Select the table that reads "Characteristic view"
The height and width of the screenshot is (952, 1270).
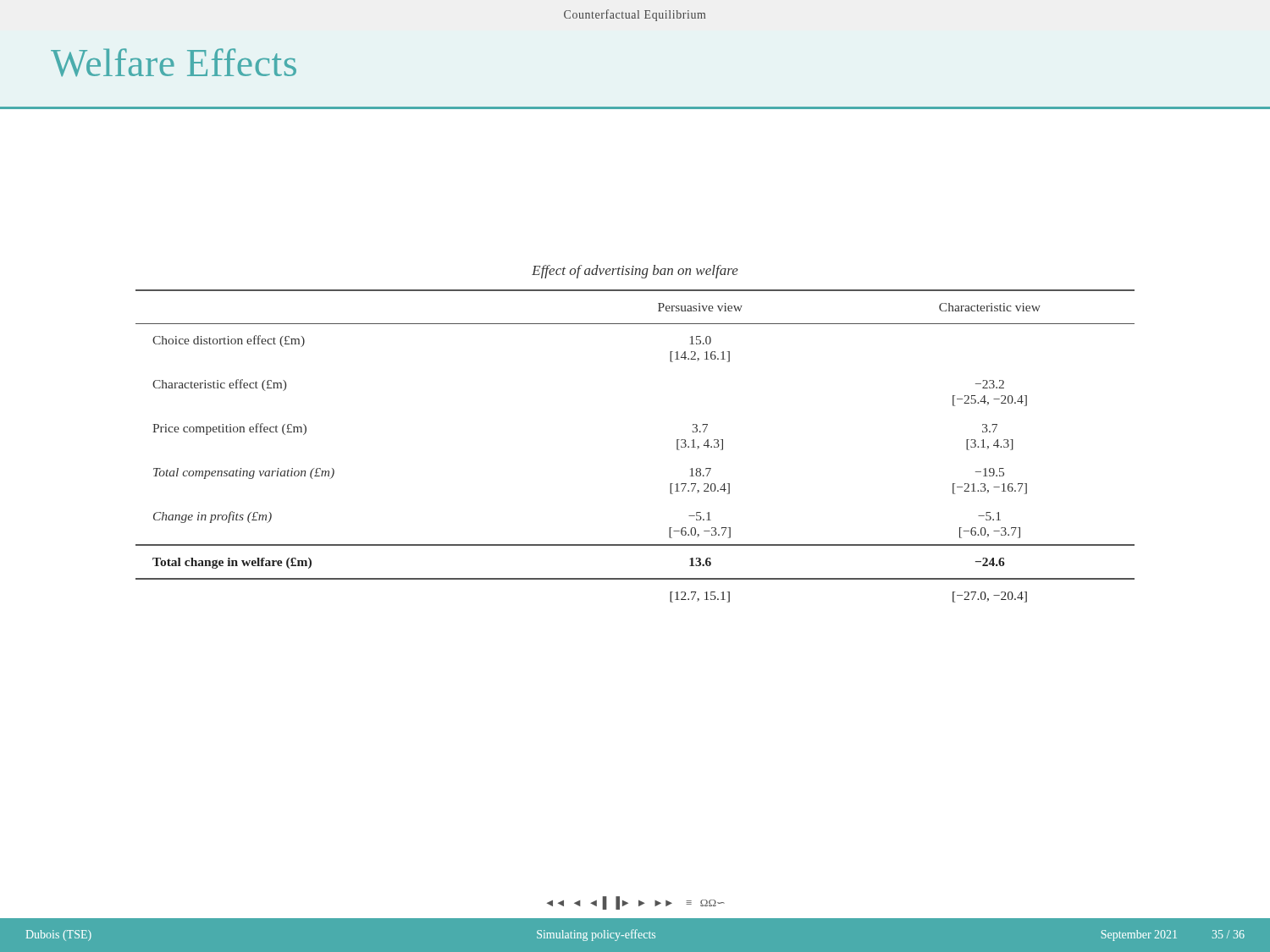click(x=635, y=451)
